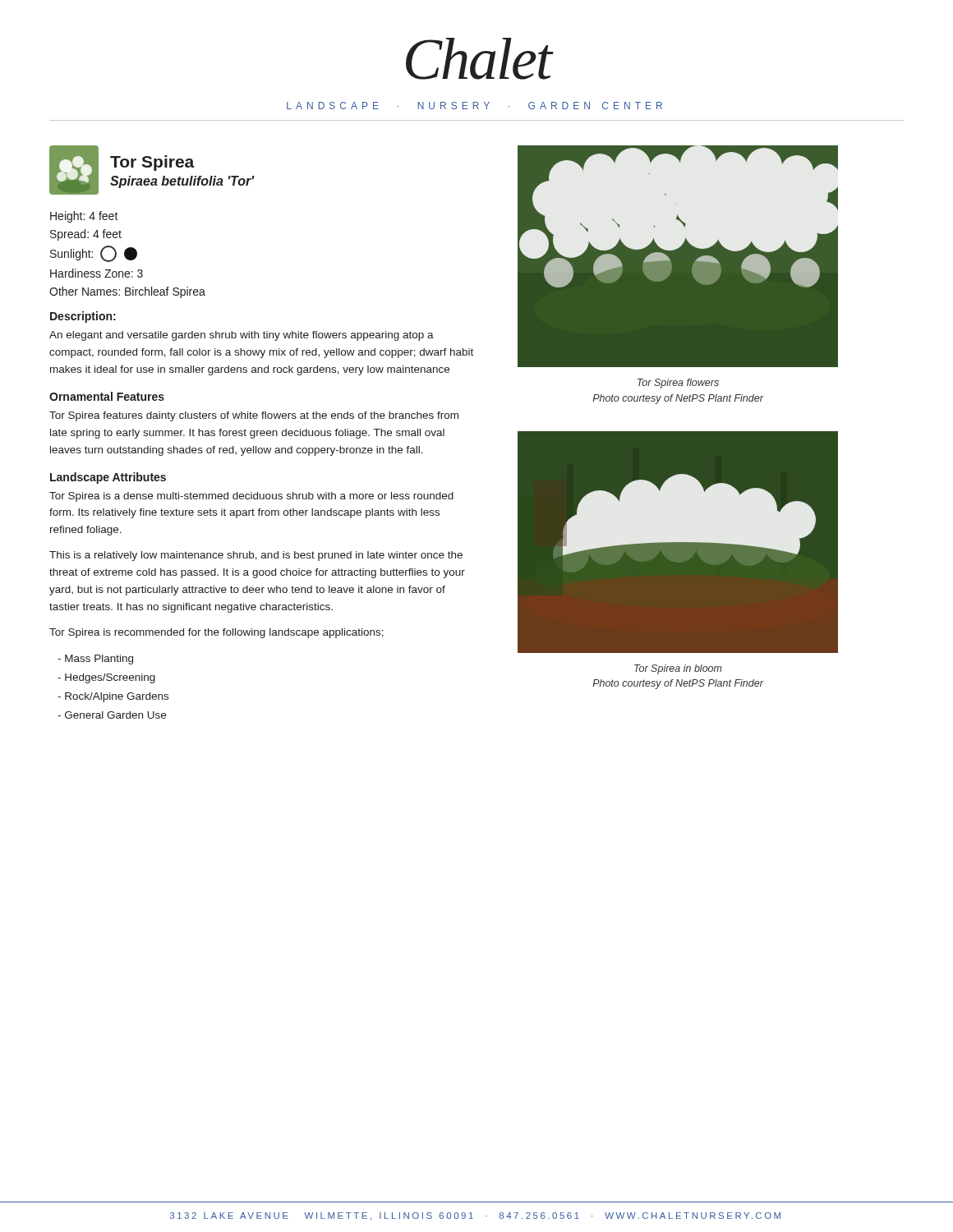953x1232 pixels.
Task: Find the logo
Action: [x=476, y=62]
